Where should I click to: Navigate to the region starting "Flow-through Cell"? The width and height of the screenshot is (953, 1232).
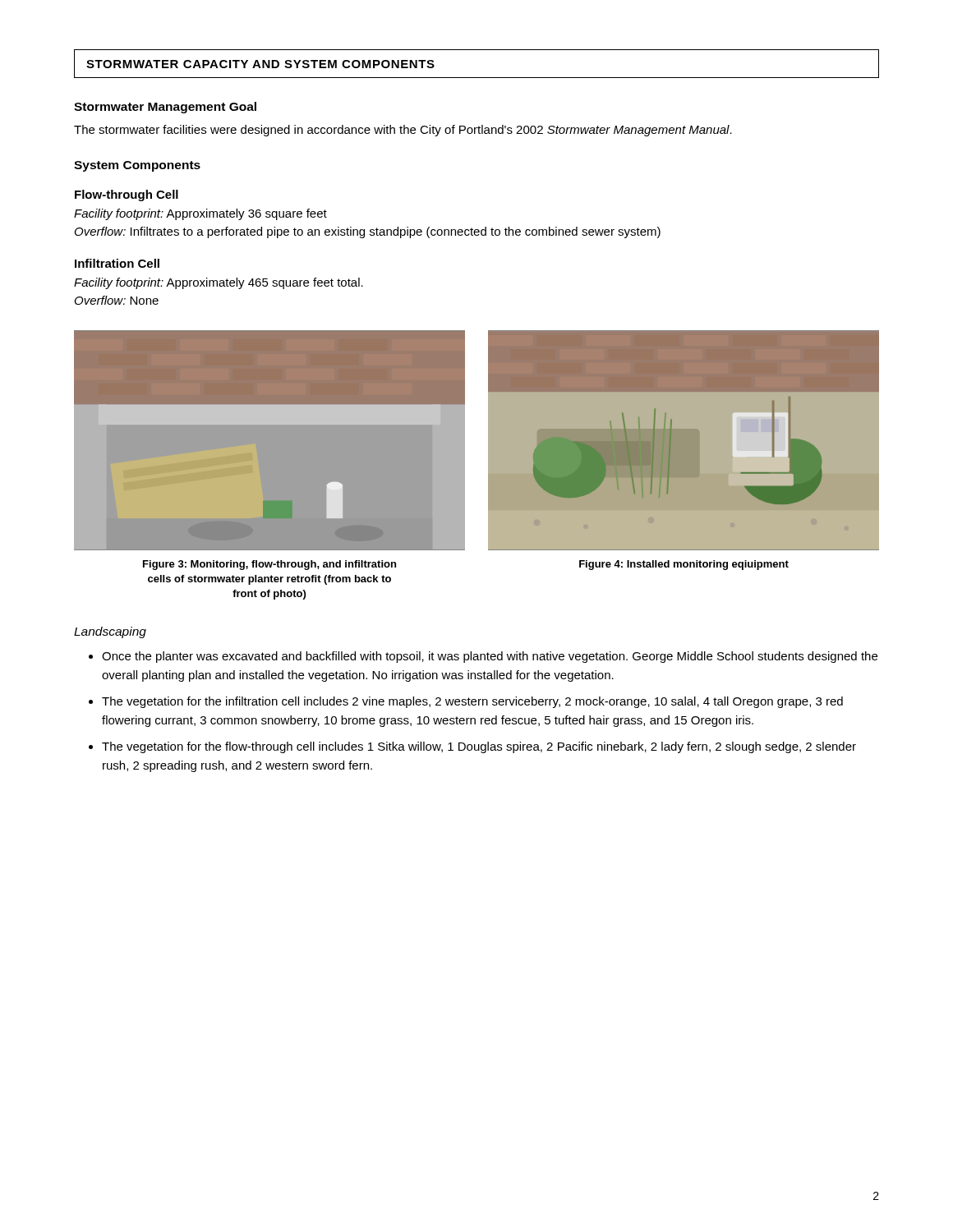click(x=126, y=194)
